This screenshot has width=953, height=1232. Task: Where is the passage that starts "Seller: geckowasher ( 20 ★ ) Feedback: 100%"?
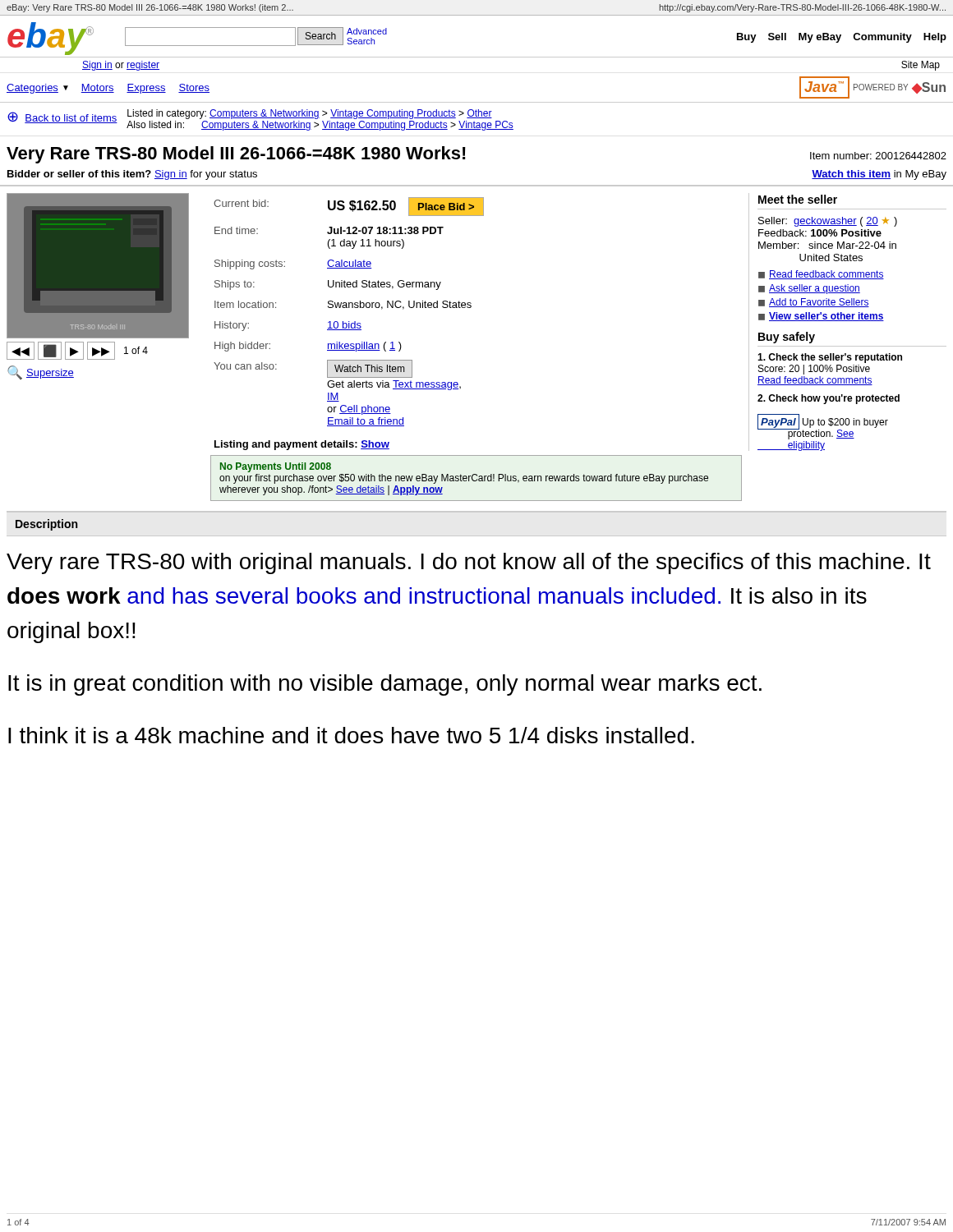(x=827, y=239)
